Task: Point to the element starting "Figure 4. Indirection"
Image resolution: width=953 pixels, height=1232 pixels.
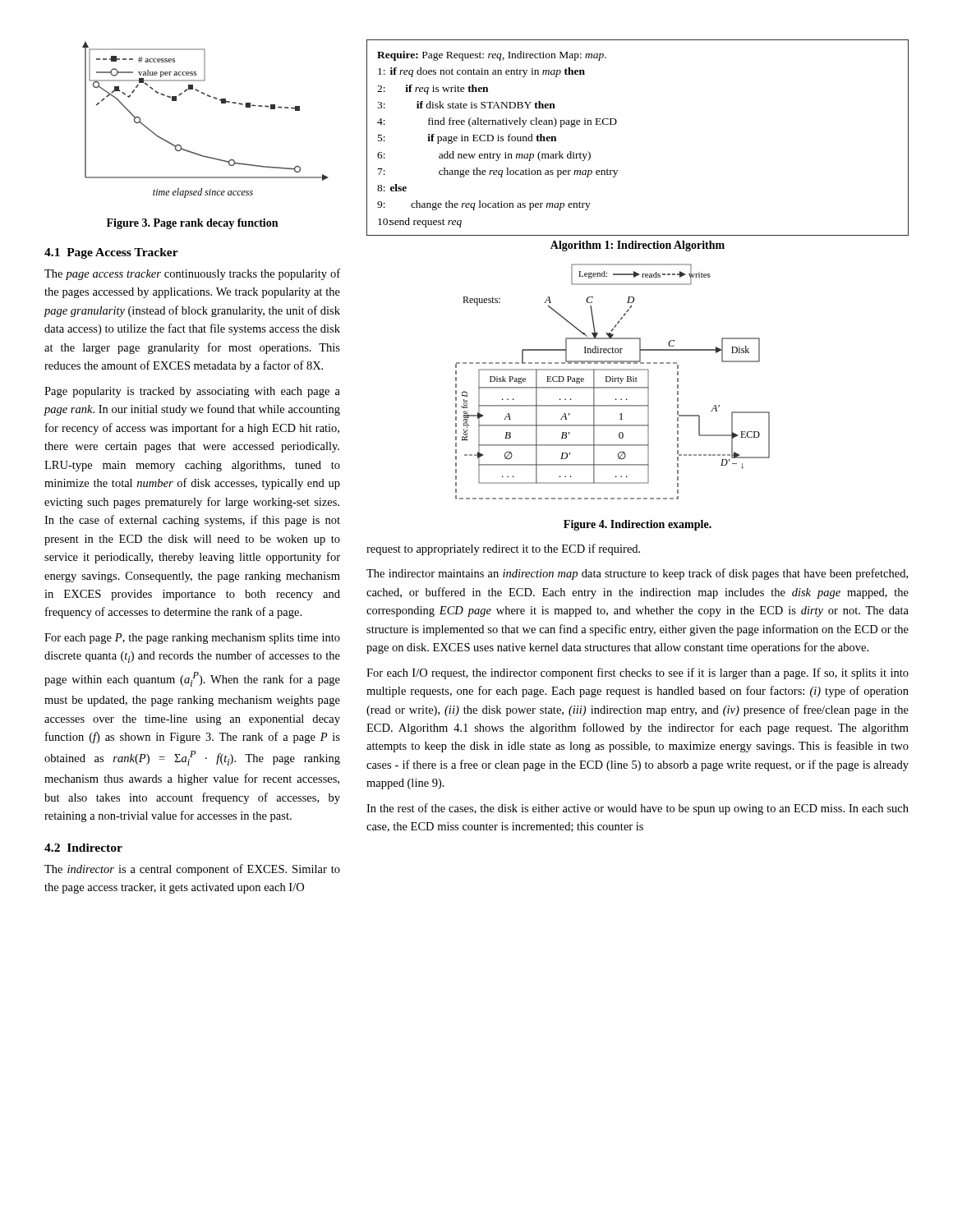Action: (638, 524)
